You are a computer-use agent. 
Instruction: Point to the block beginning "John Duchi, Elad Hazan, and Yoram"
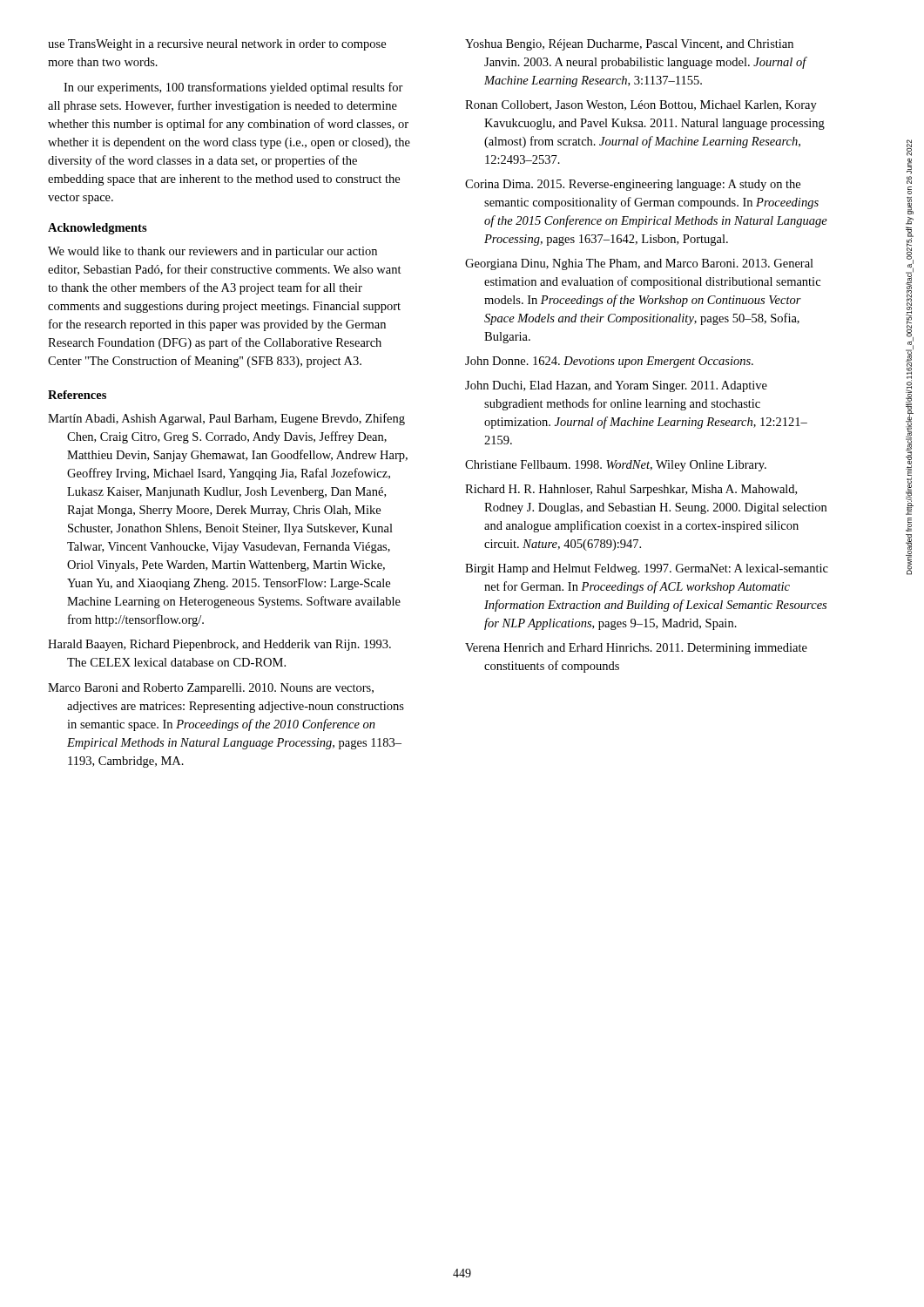[636, 413]
